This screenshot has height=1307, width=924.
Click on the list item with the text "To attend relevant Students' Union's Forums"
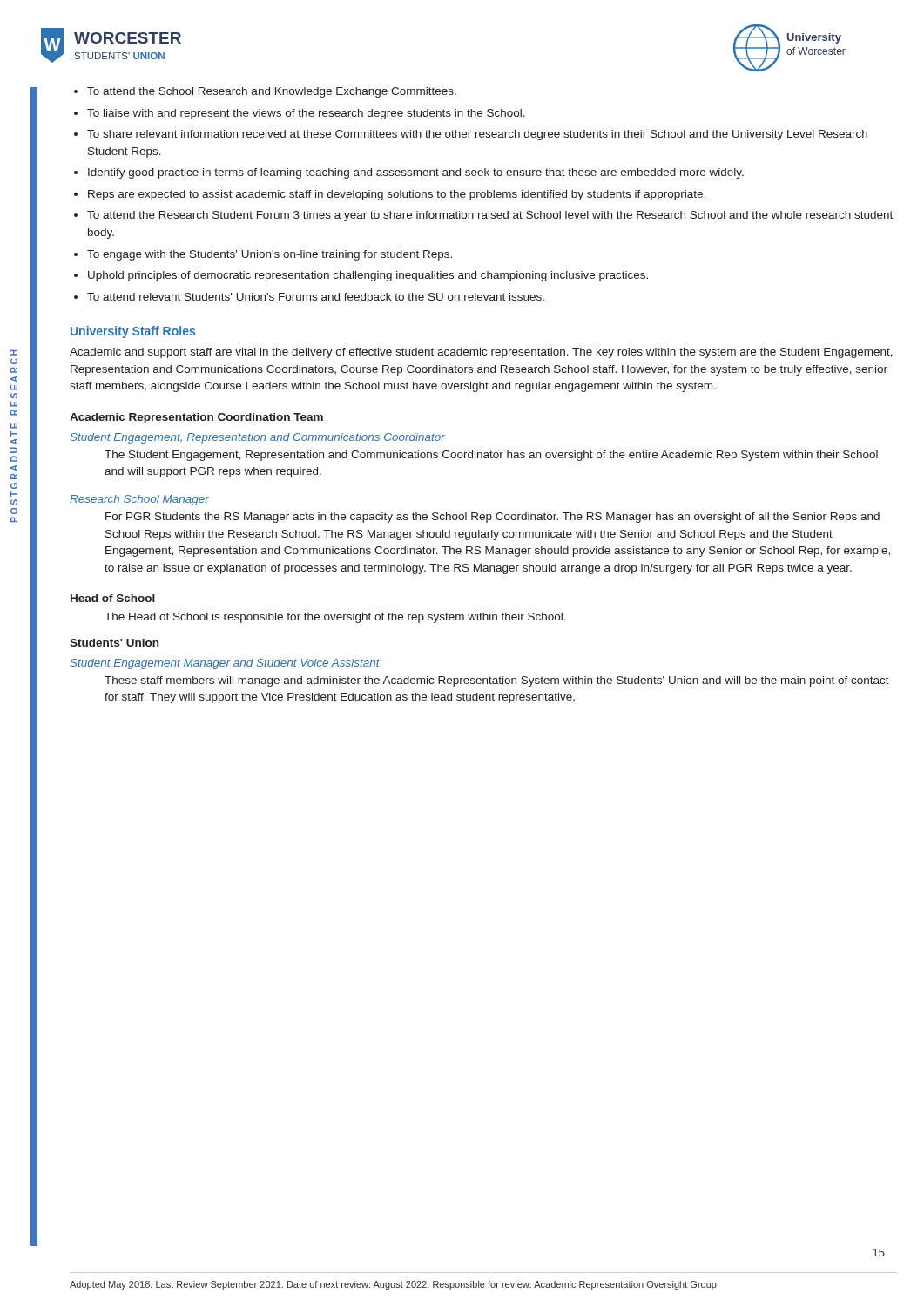(316, 296)
